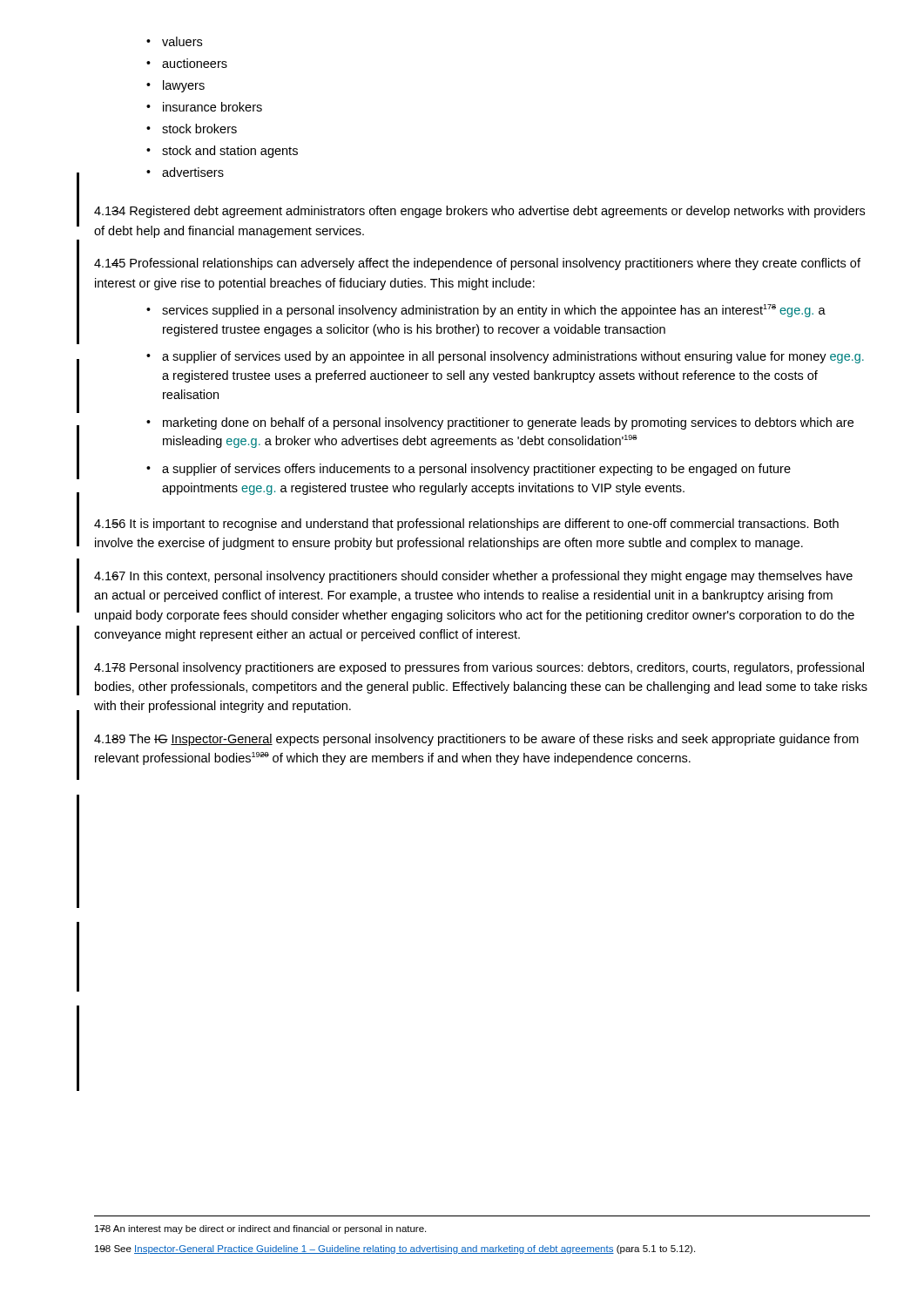Click on the passage starting "167 In this context,"
Image resolution: width=924 pixels, height=1307 pixels.
pyautogui.click(x=474, y=605)
